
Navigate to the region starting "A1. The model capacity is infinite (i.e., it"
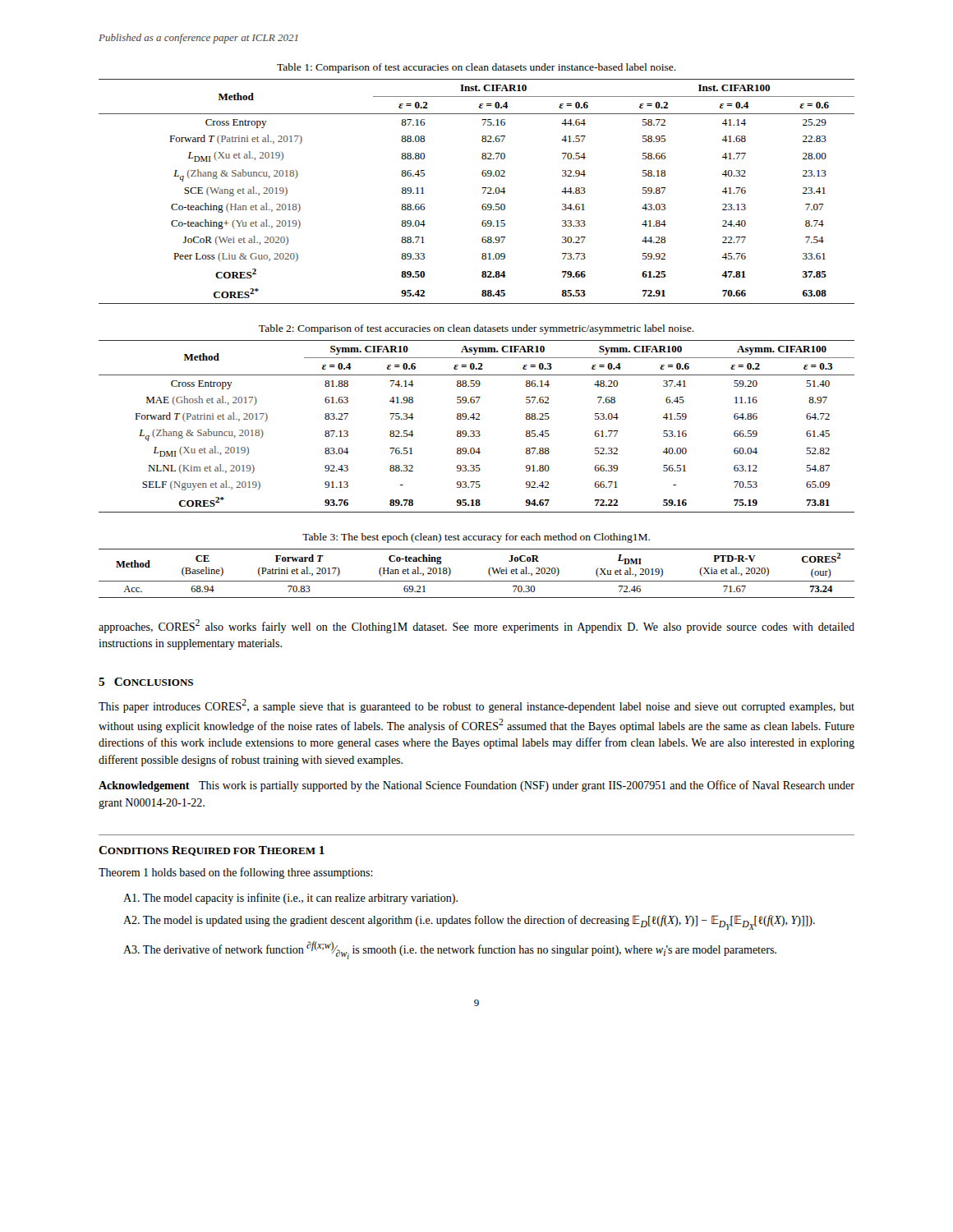click(291, 898)
